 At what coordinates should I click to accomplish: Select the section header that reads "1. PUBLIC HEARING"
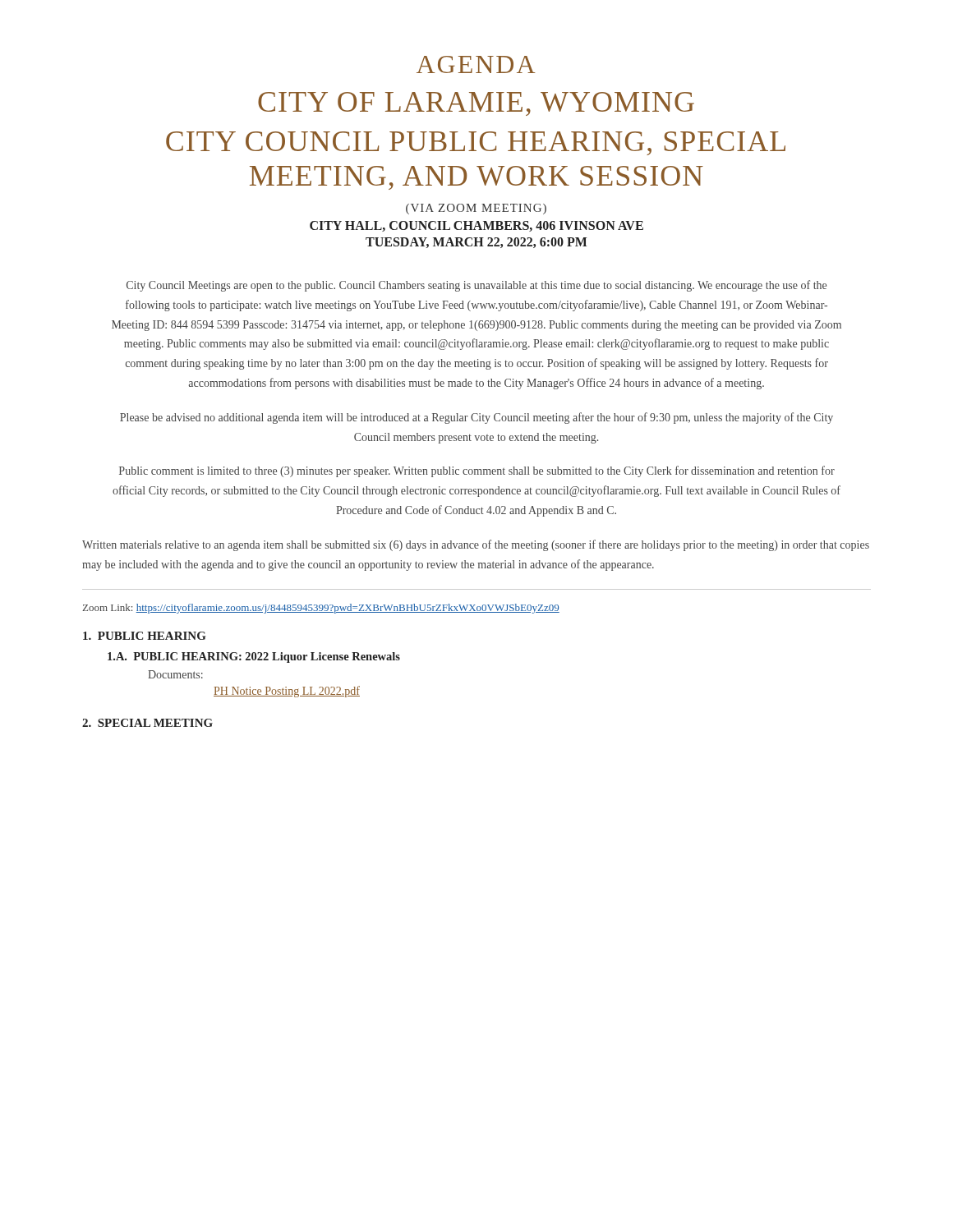pos(144,636)
